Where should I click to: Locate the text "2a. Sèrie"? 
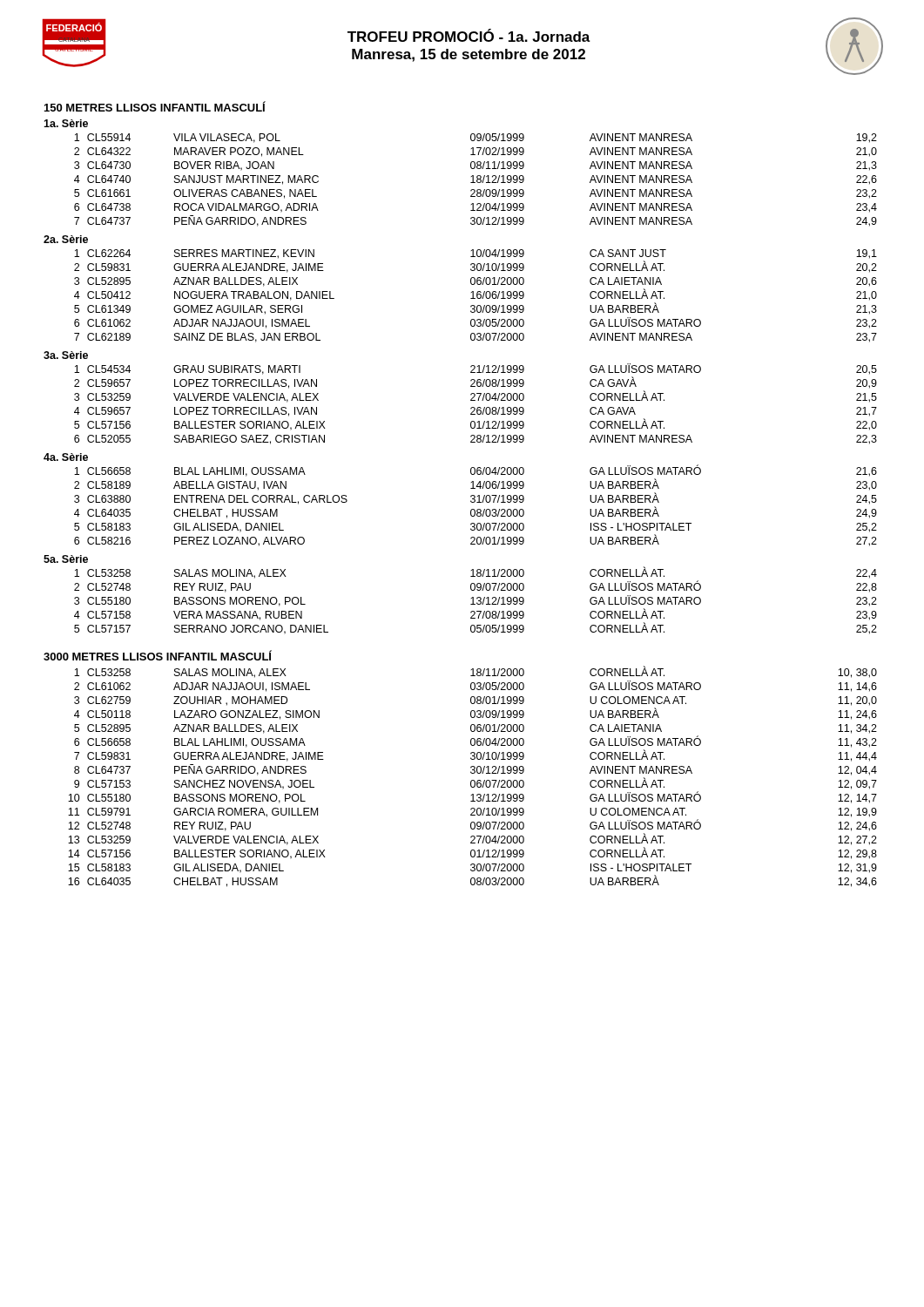[x=66, y=240]
